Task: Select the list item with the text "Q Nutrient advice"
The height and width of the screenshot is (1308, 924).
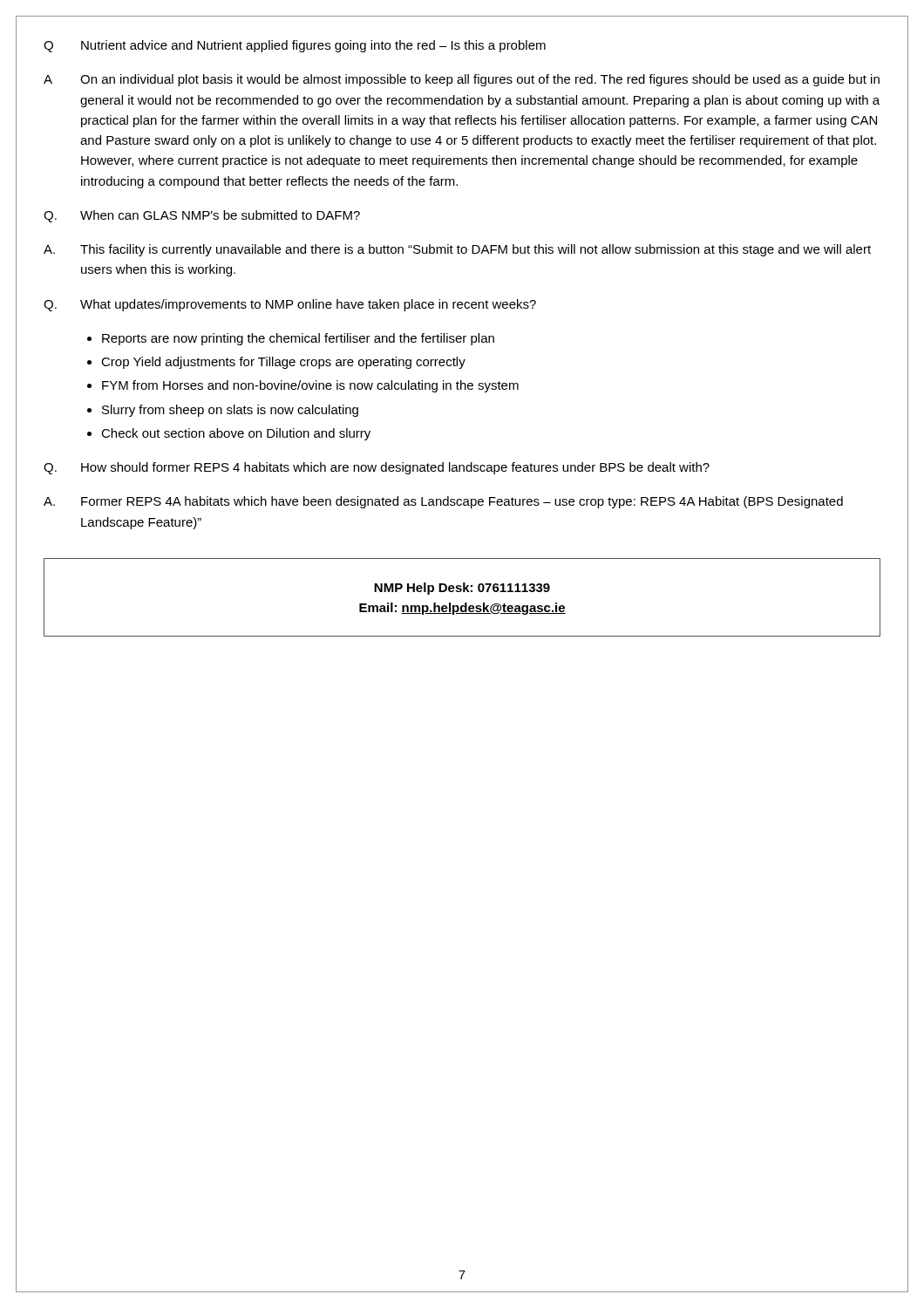Action: (x=462, y=45)
